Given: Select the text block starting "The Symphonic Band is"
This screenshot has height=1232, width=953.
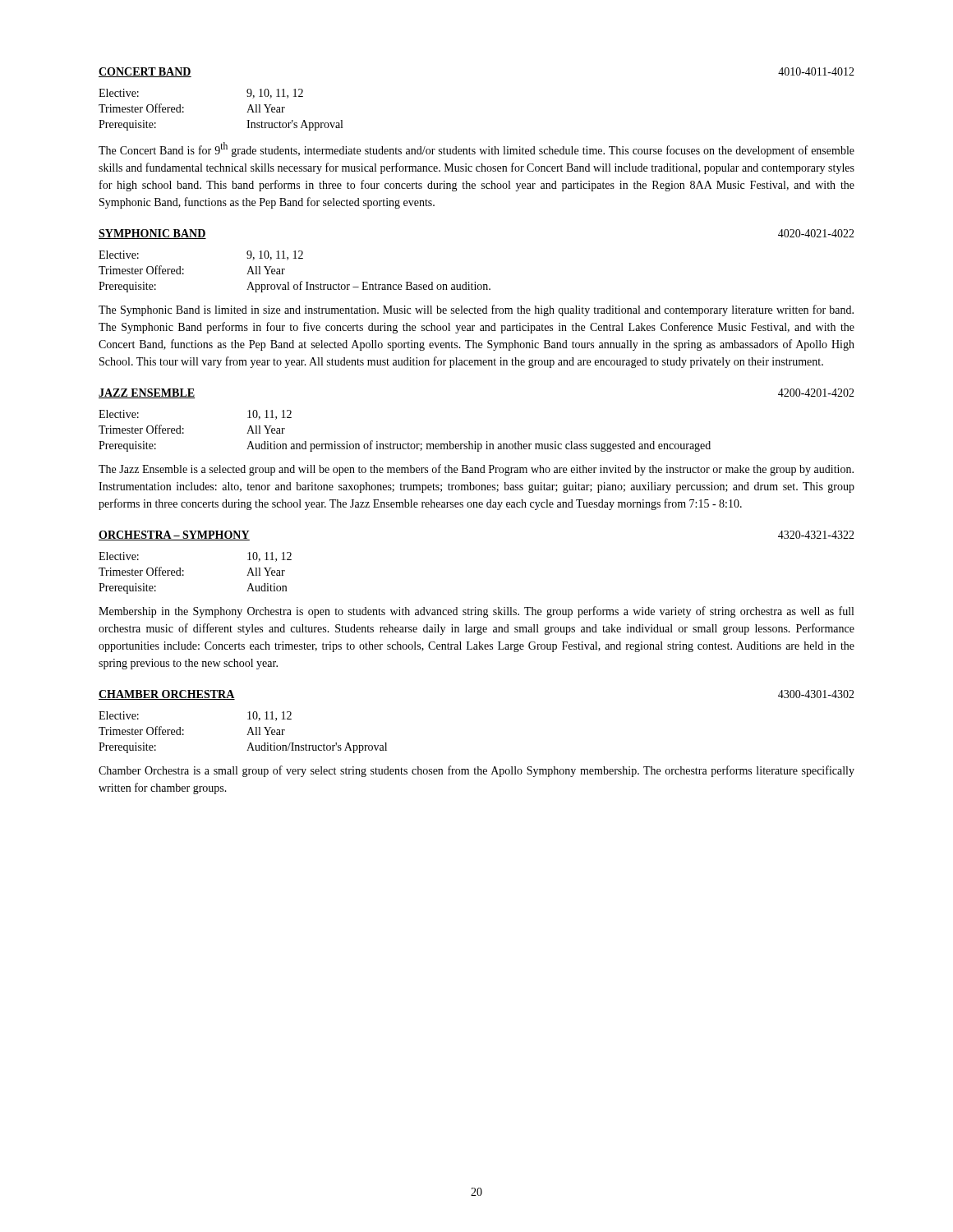Looking at the screenshot, I should pos(476,336).
